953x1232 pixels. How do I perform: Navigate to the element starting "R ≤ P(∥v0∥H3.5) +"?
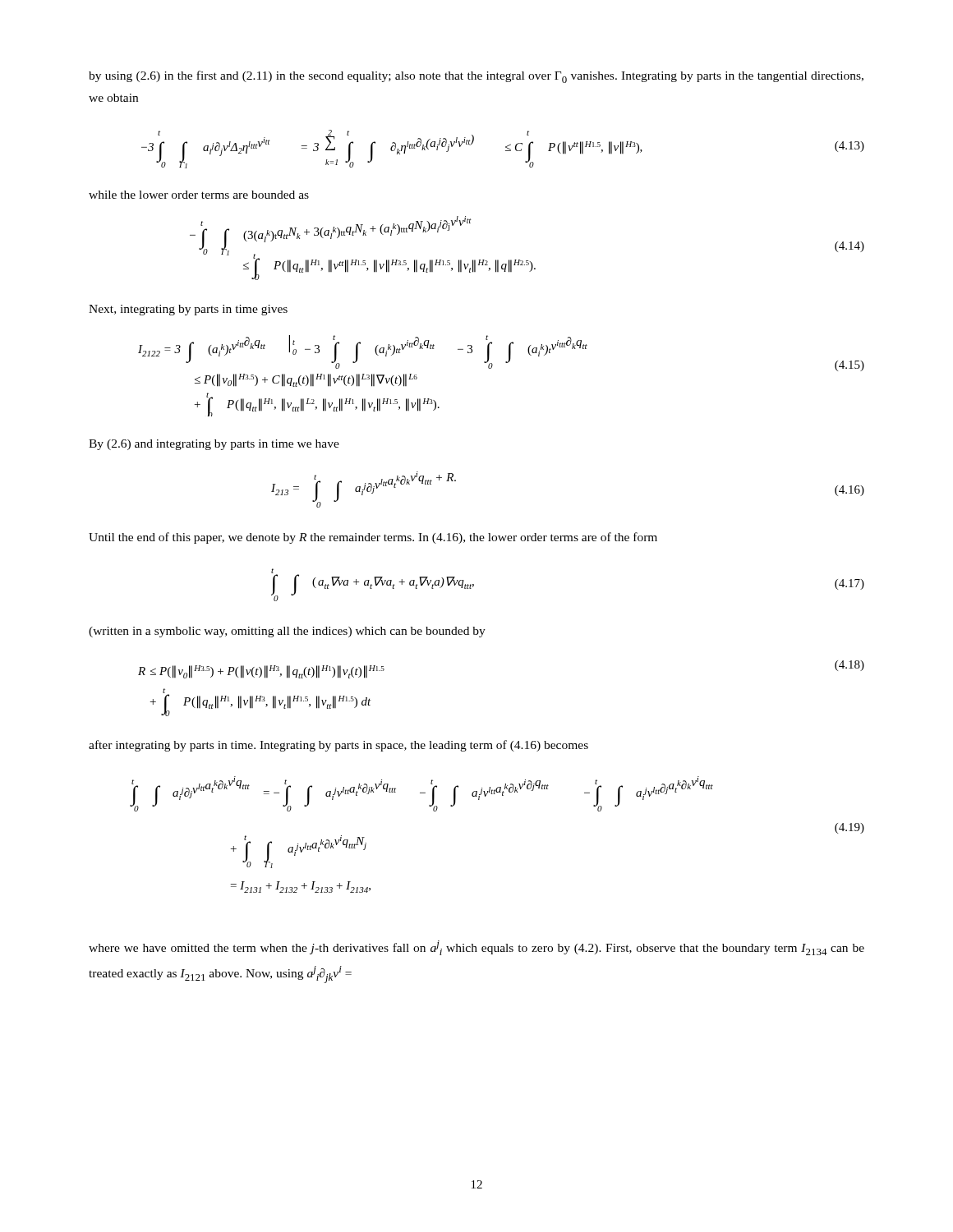point(258,670)
